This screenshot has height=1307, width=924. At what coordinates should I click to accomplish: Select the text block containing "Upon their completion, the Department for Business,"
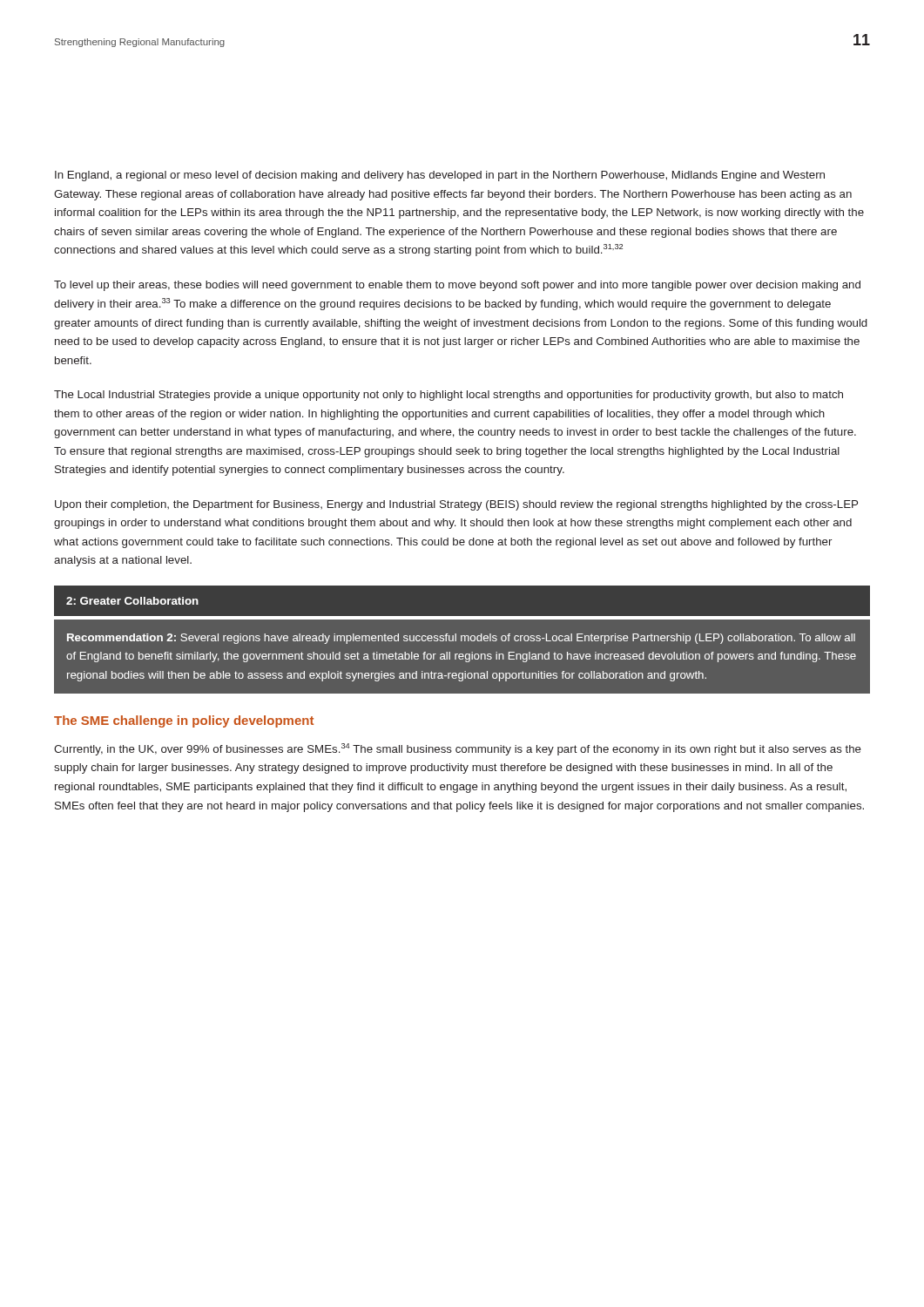[x=456, y=532]
